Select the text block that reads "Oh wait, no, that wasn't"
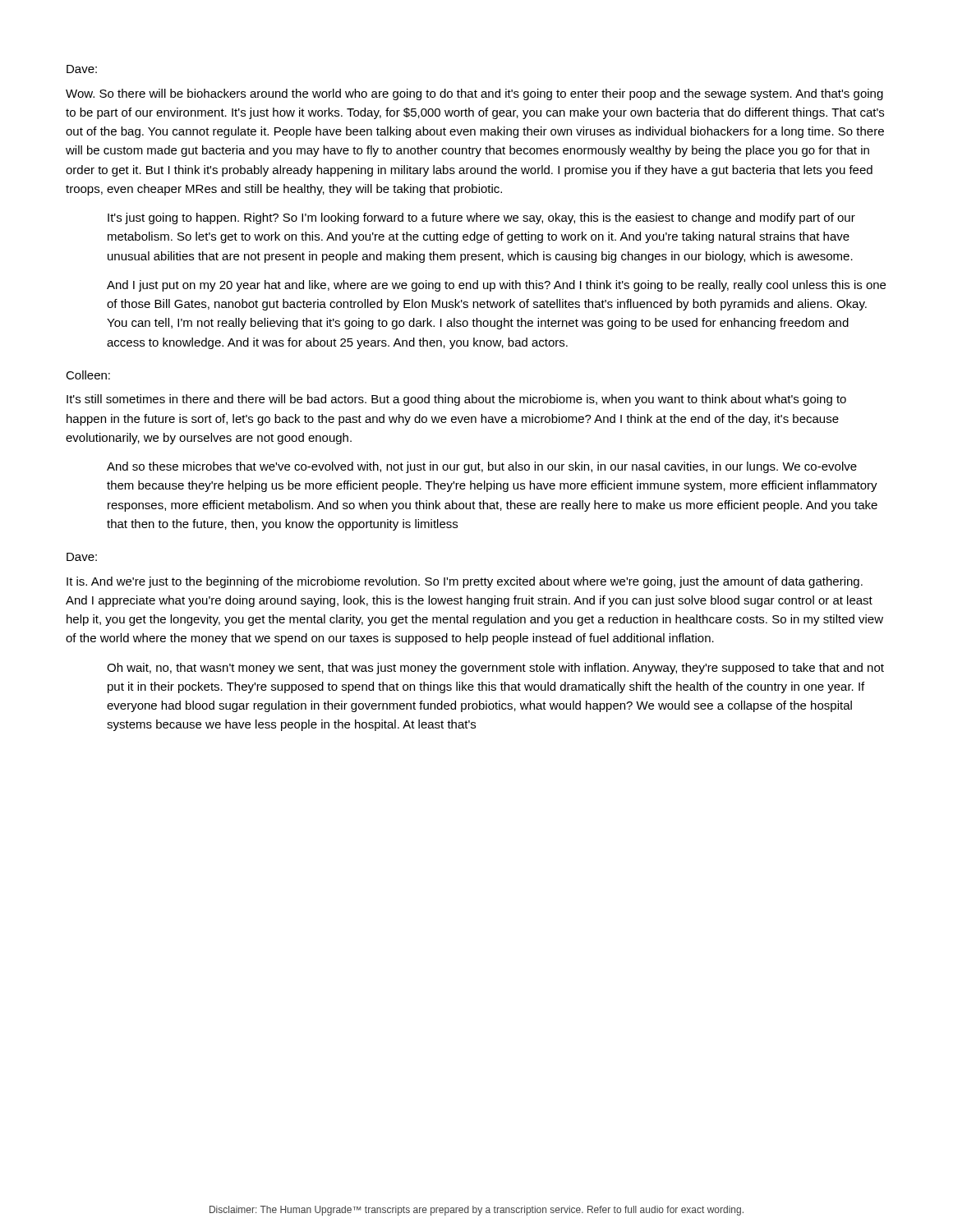953x1232 pixels. pyautogui.click(x=495, y=696)
